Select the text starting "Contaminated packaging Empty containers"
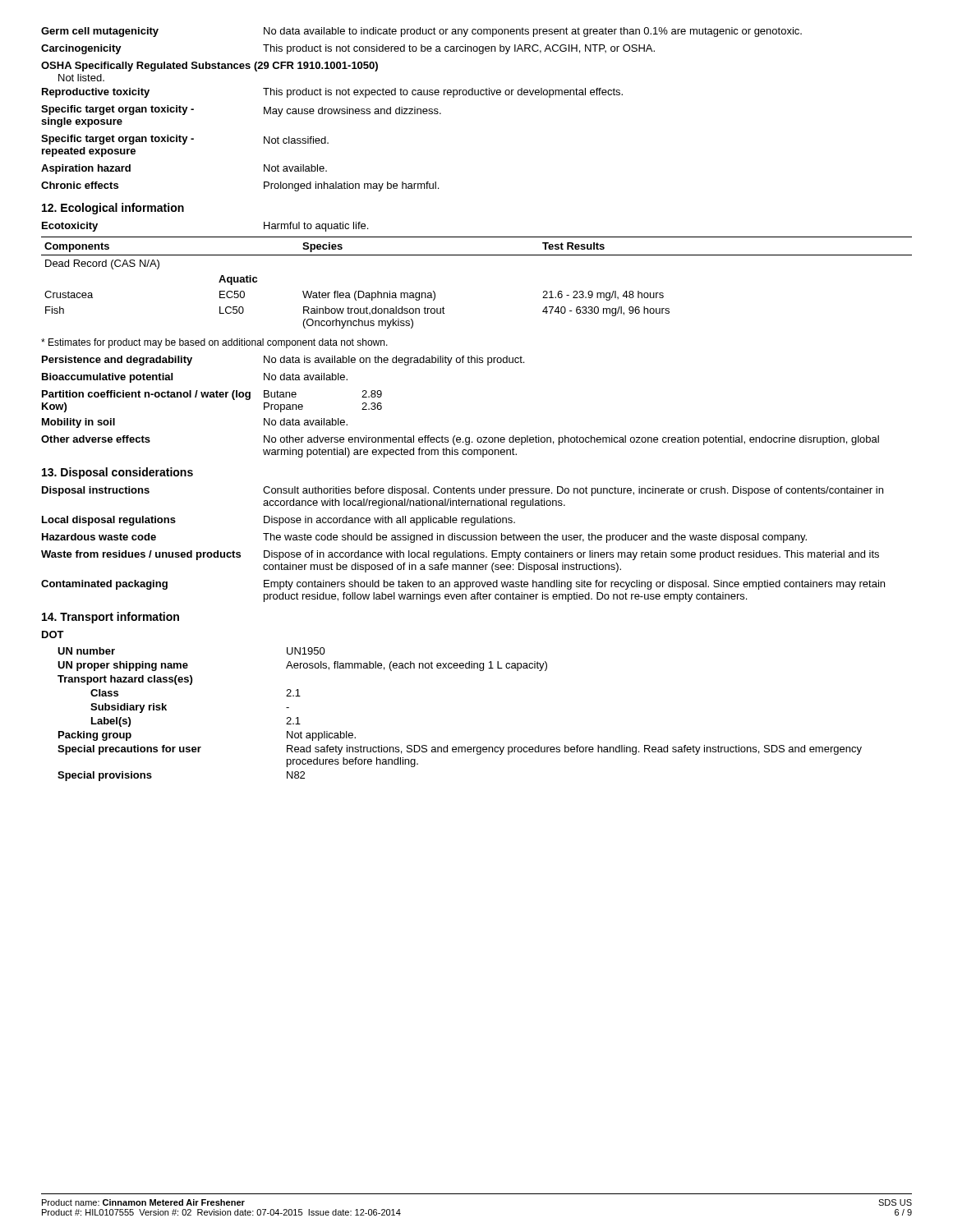Image resolution: width=953 pixels, height=1232 pixels. (x=476, y=590)
